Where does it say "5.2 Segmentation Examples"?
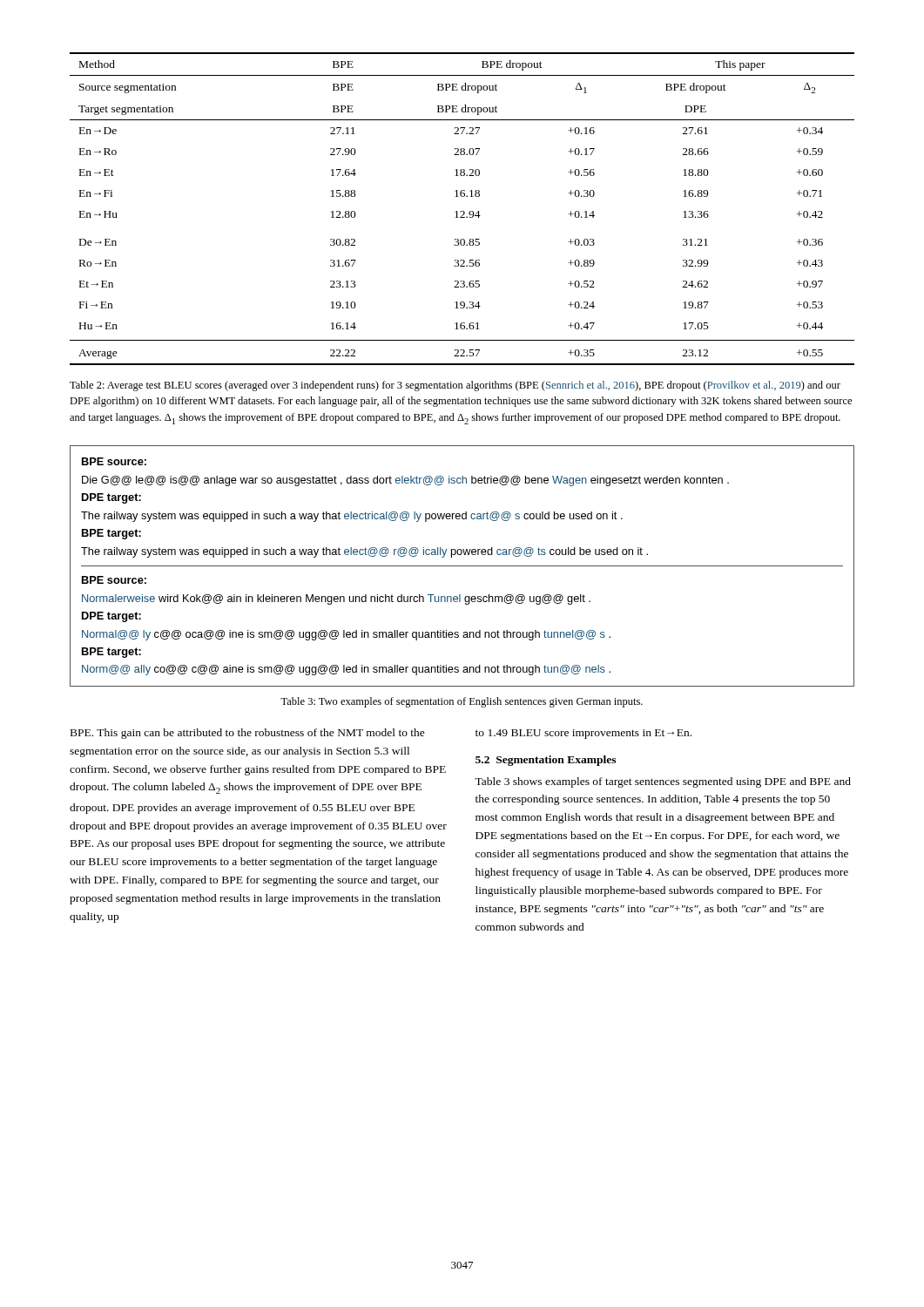 [546, 759]
